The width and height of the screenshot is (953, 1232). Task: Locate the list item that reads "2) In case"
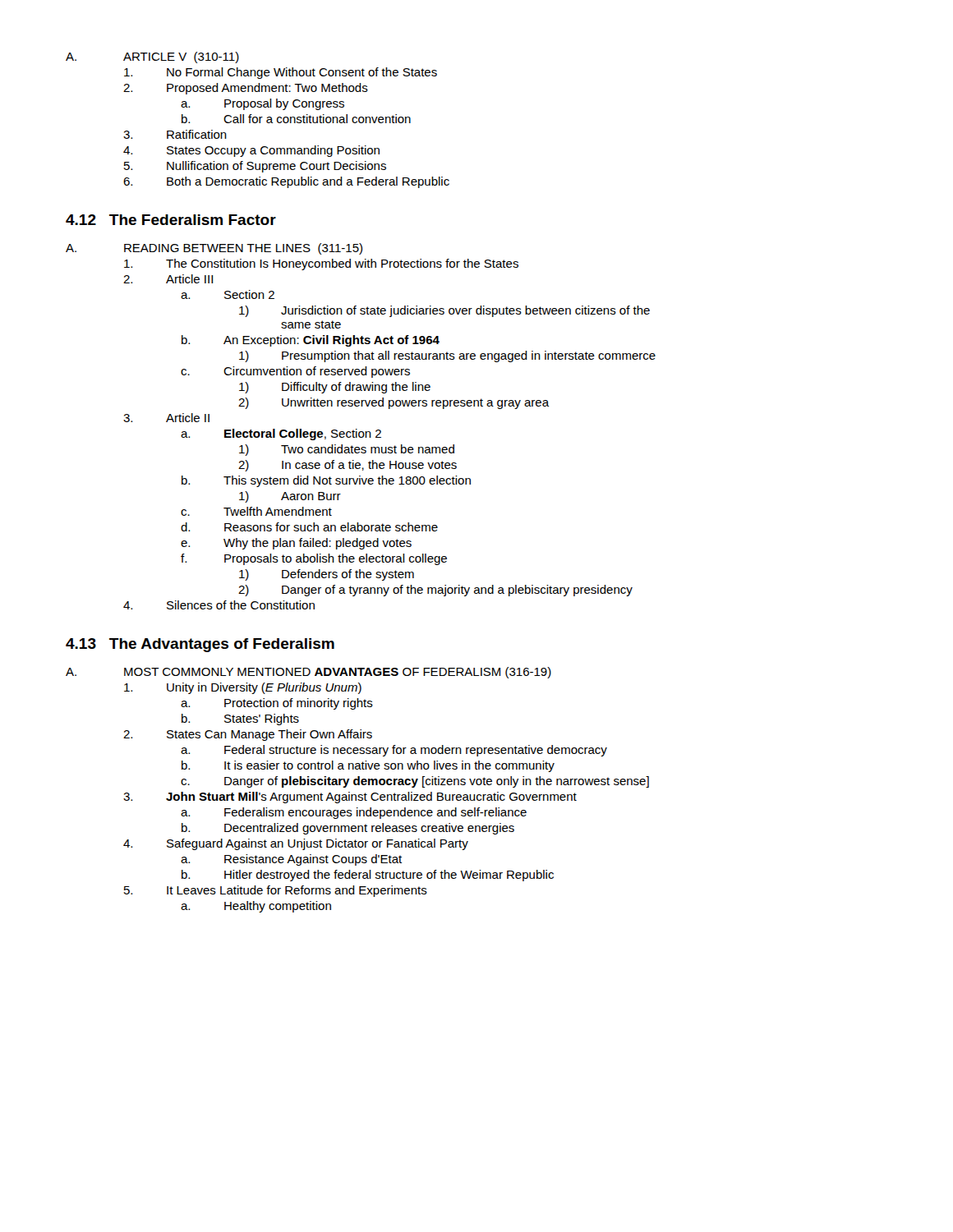point(348,464)
